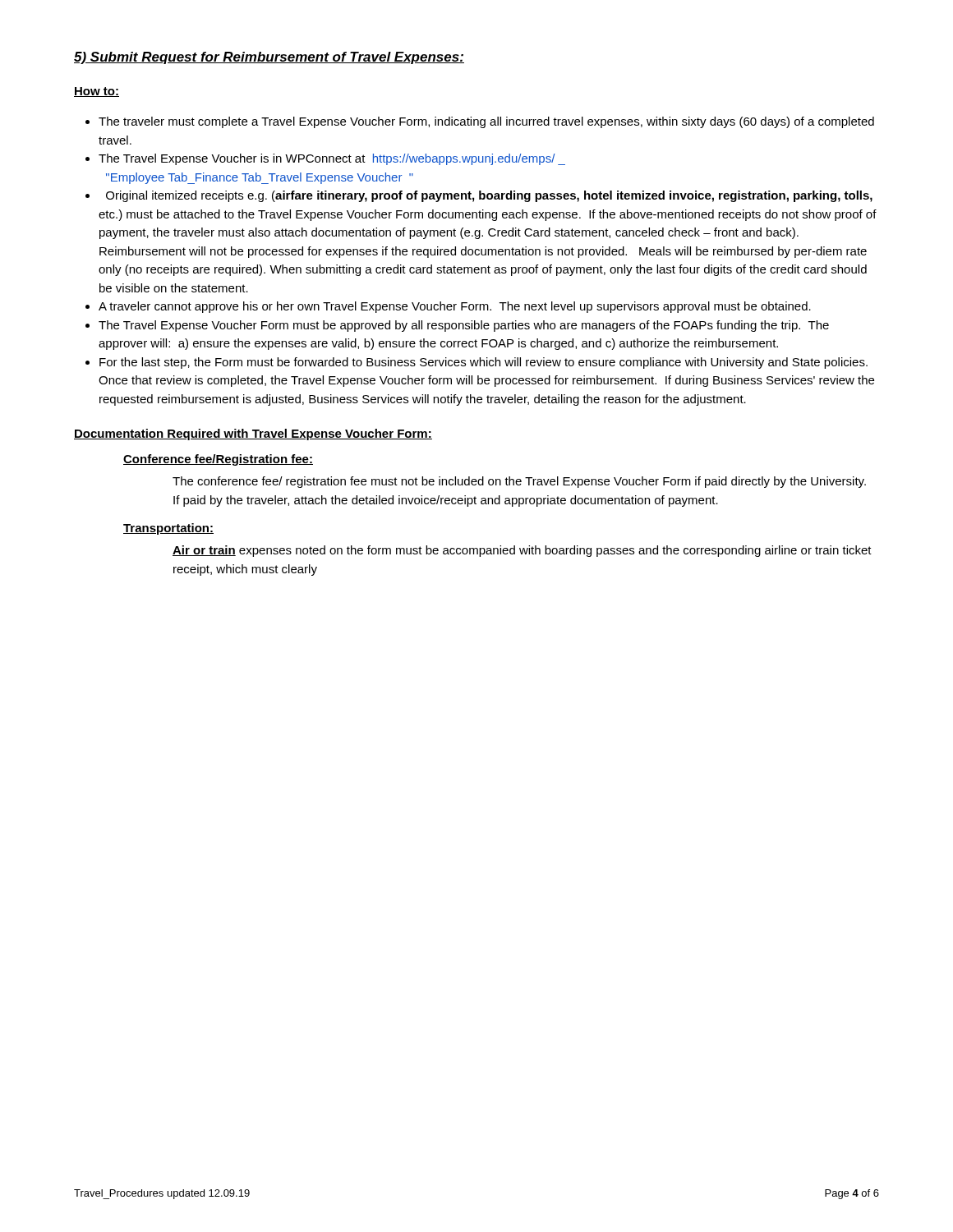The width and height of the screenshot is (953, 1232).
Task: Click on the title that says "5) Submit Request for Reimbursement of Travel"
Action: pyautogui.click(x=269, y=57)
